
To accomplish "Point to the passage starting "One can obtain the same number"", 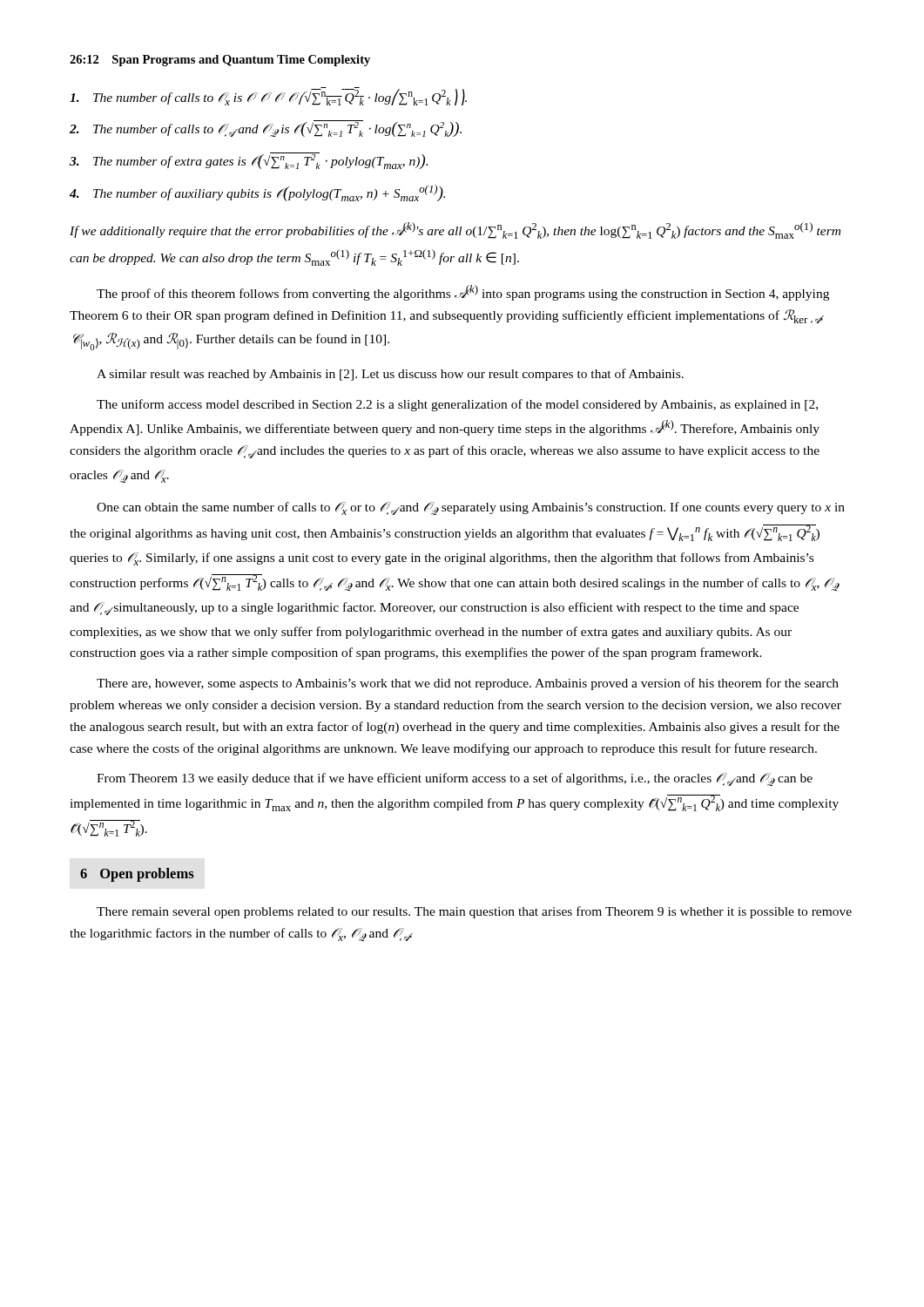I will coord(457,580).
